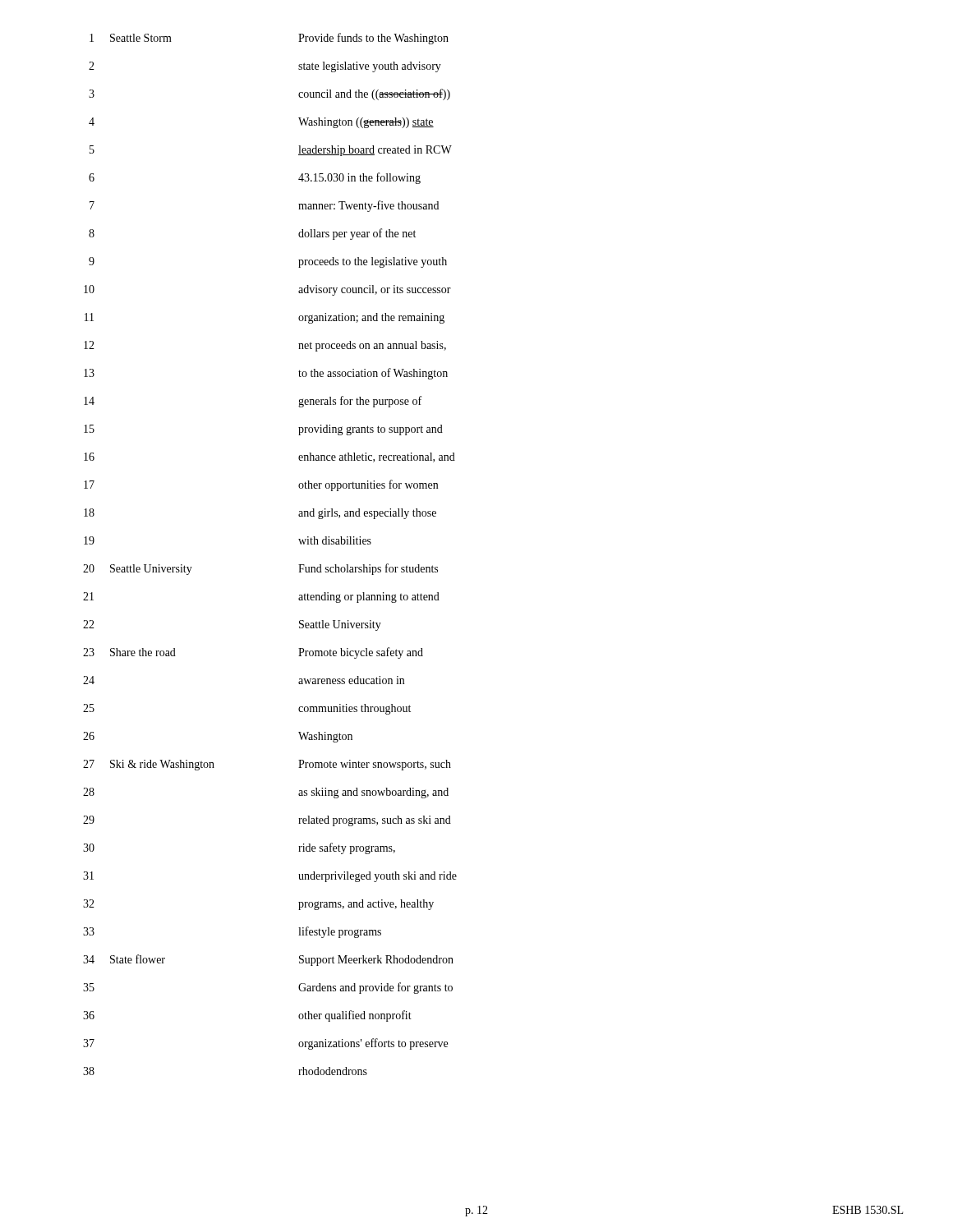
Task: Click on the region starting "27 Ski & ride Washington Promote winter"
Action: [x=172, y=765]
